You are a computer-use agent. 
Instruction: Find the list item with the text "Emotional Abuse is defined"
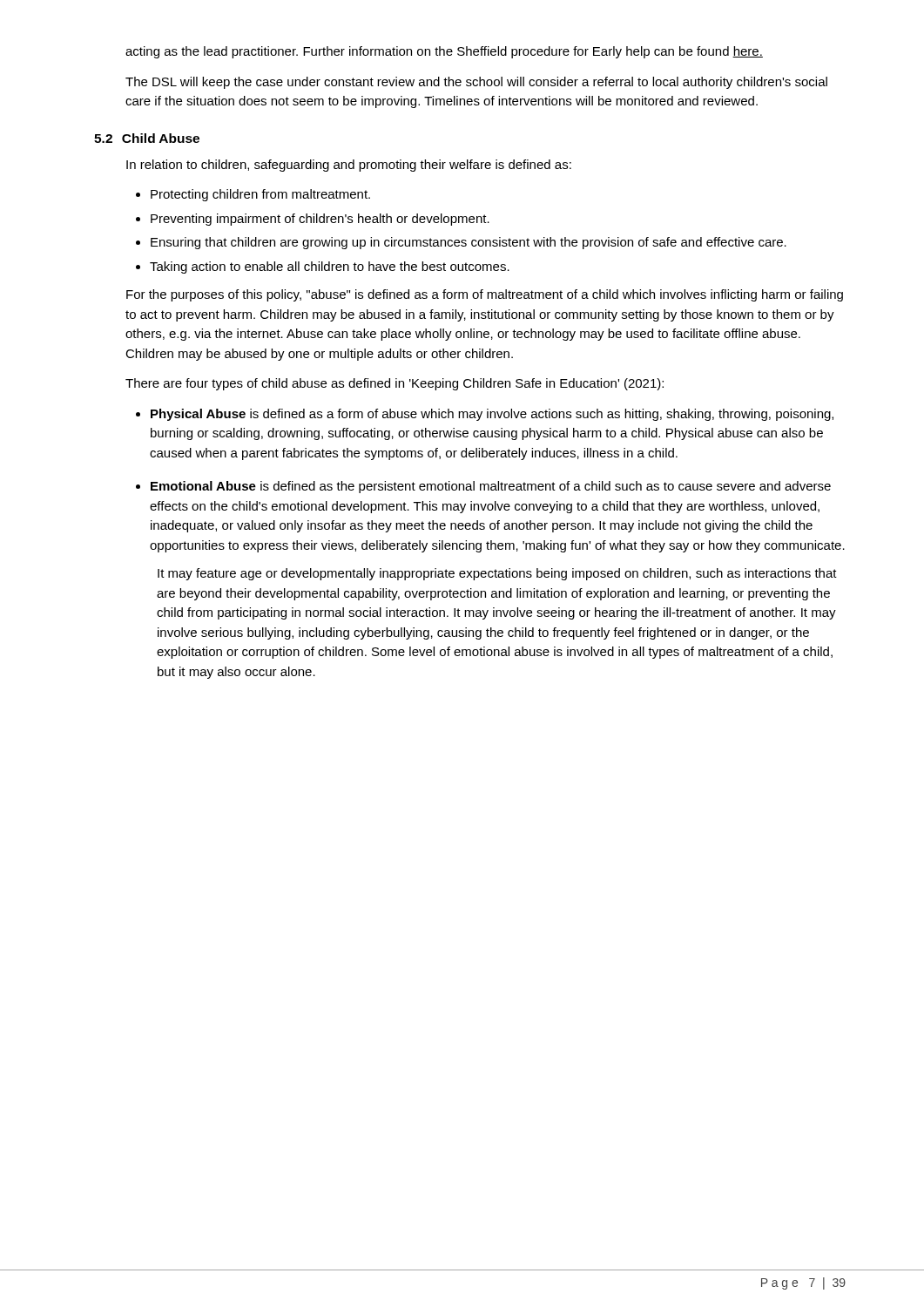pyautogui.click(x=498, y=515)
